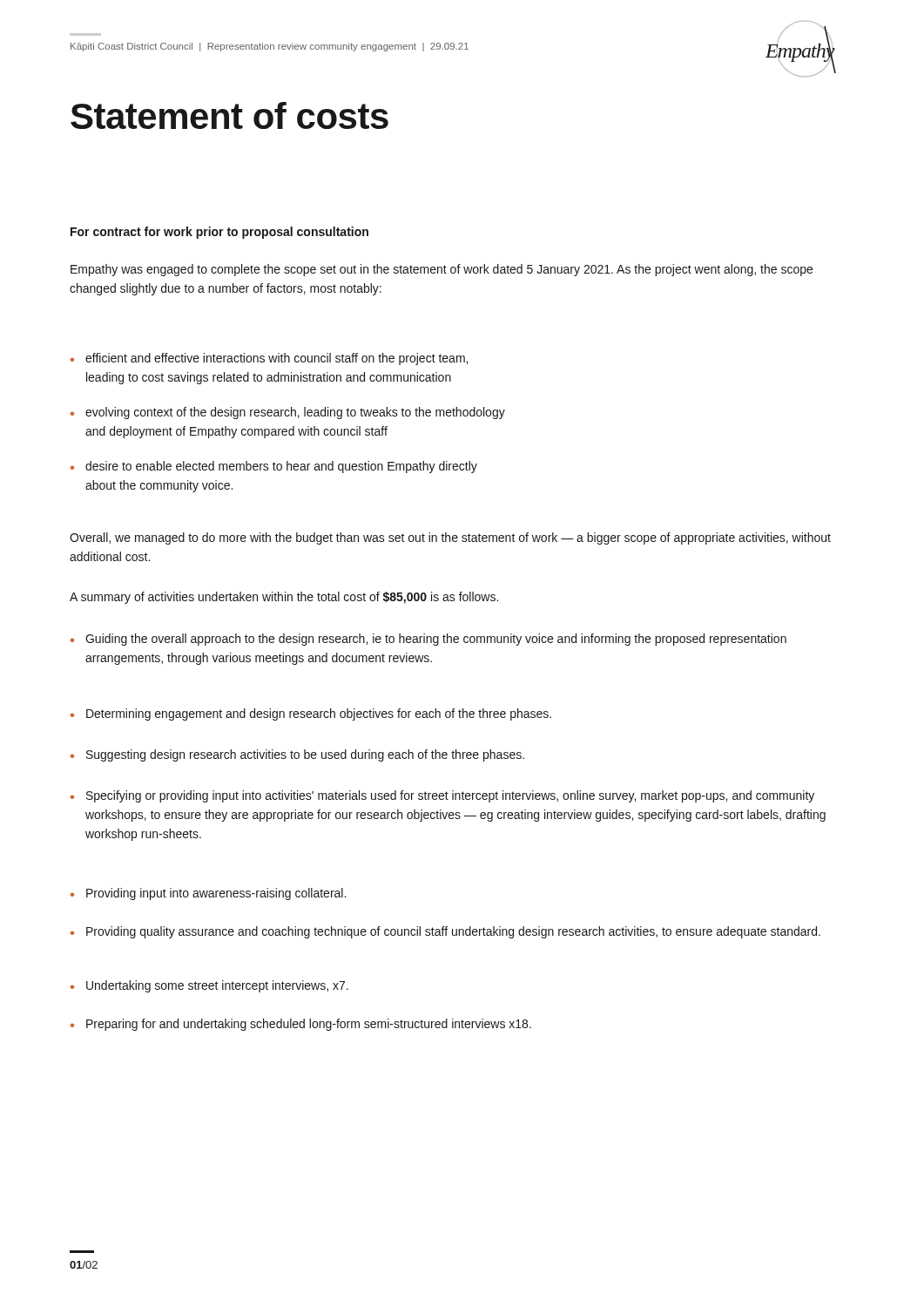Screen dimensions: 1307x924
Task: Click the passage that begins "• Providing quality assurance and coaching technique"
Action: point(445,933)
